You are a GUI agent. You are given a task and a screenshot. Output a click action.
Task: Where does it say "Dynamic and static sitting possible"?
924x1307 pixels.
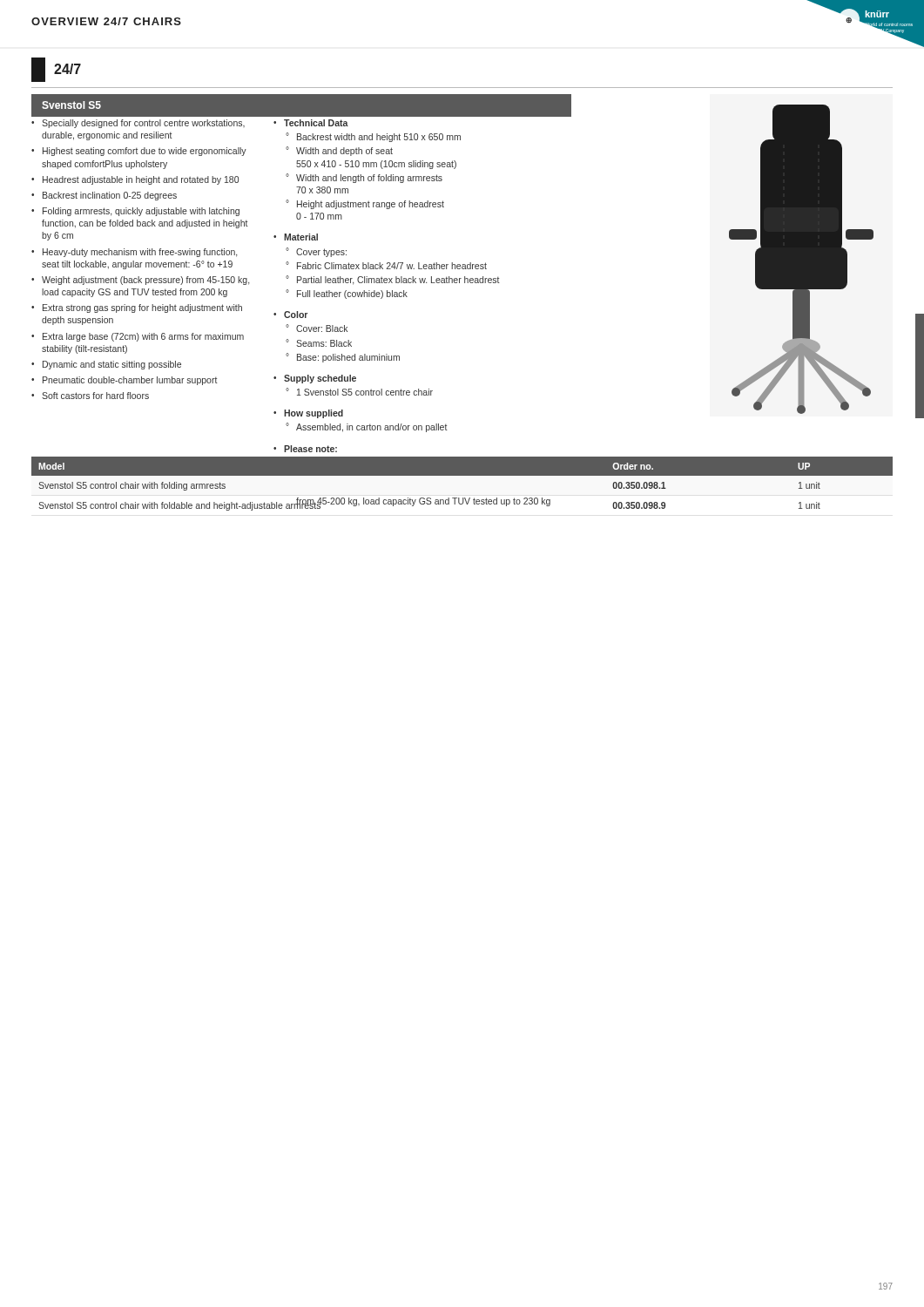click(112, 364)
